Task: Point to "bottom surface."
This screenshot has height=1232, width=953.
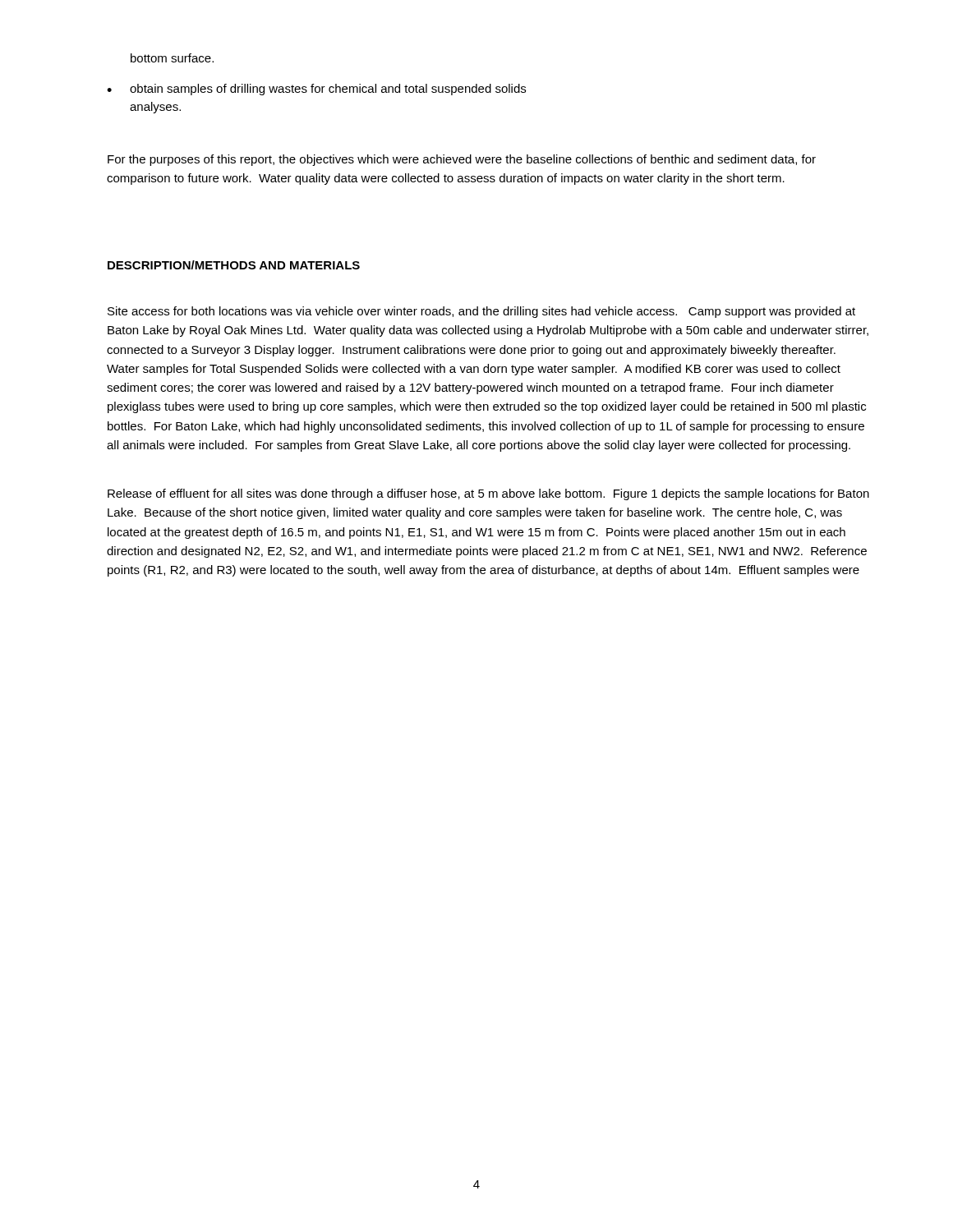Action: [172, 58]
